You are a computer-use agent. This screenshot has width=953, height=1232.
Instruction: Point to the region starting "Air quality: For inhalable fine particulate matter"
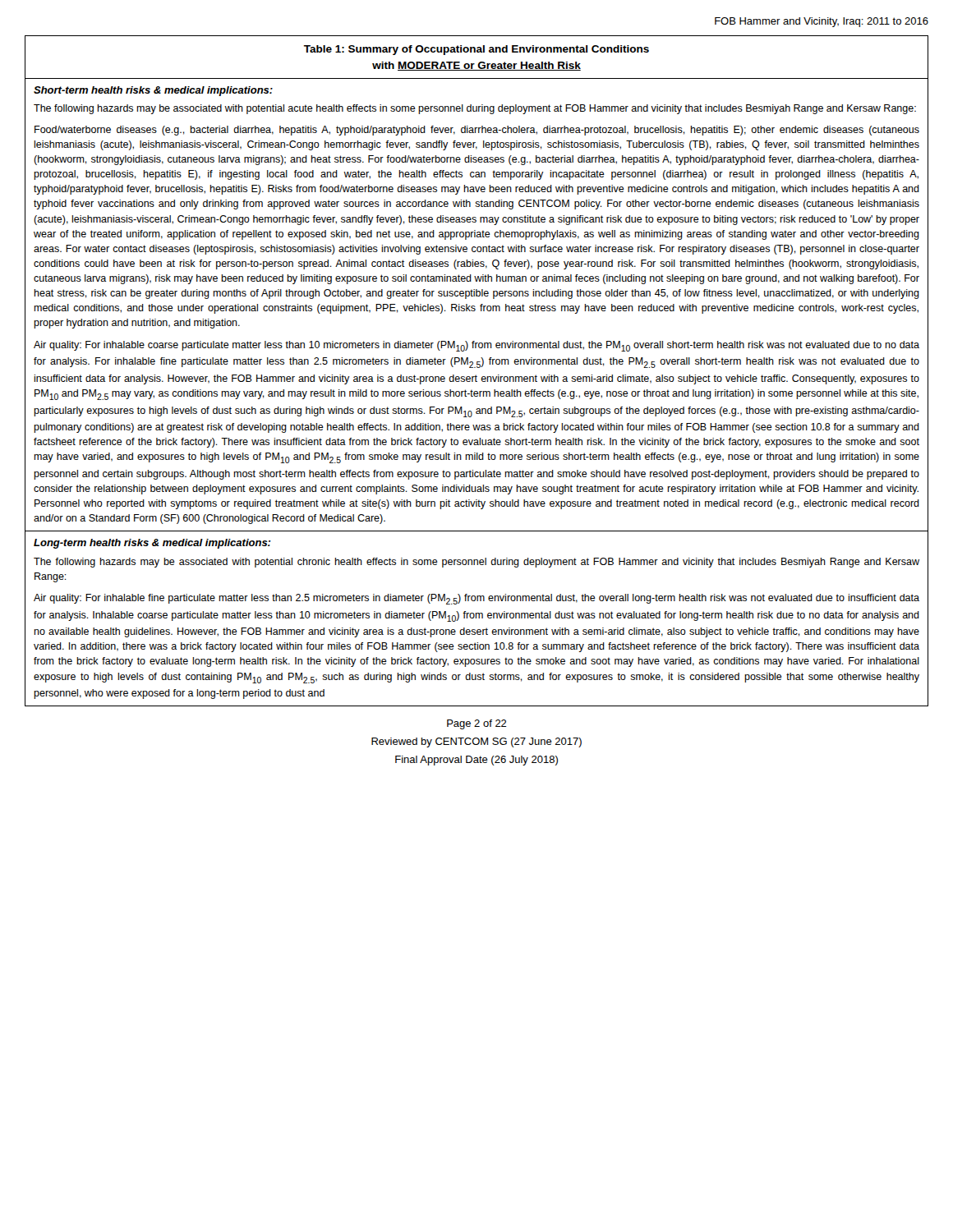click(x=476, y=646)
